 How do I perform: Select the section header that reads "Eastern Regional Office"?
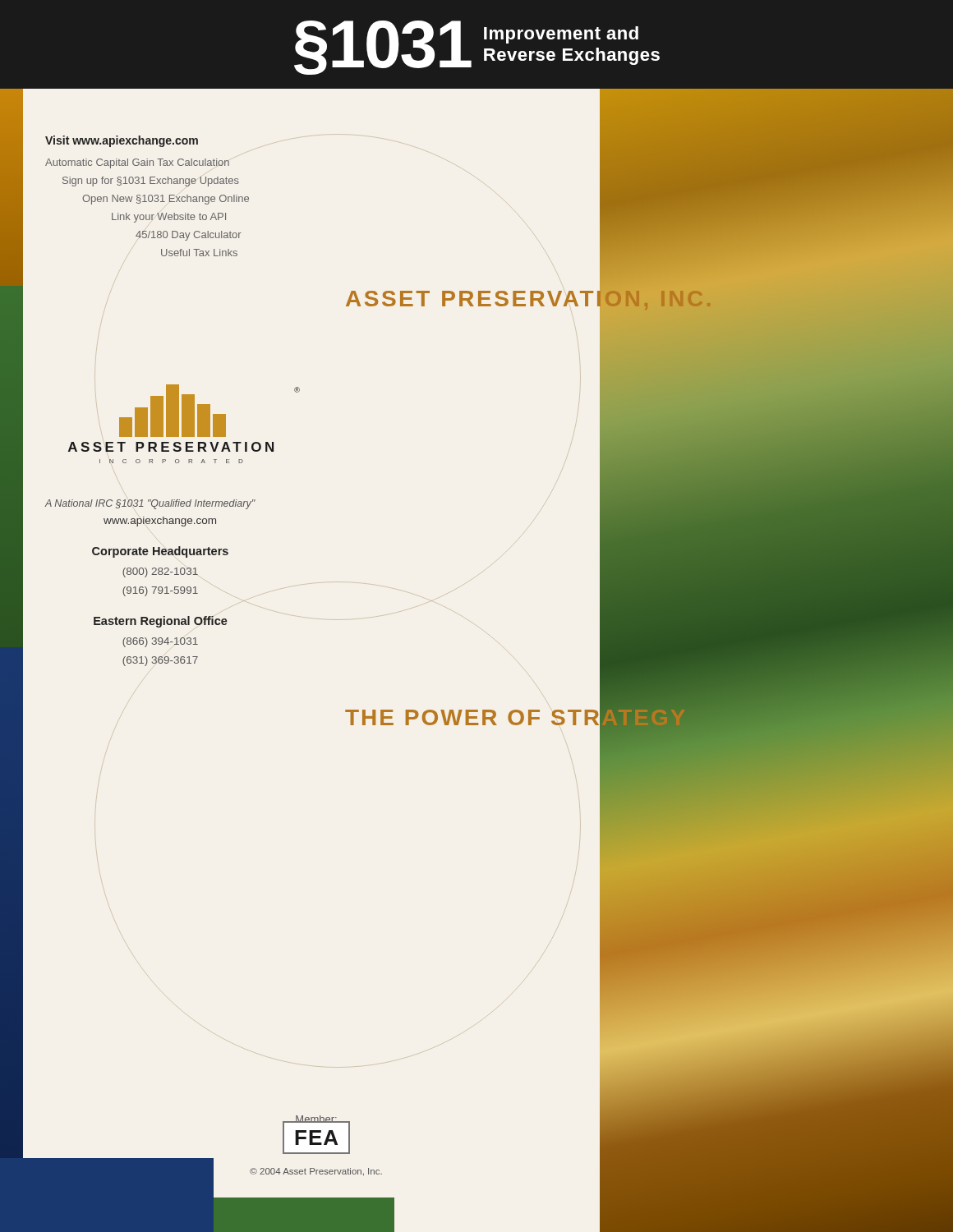(x=160, y=621)
